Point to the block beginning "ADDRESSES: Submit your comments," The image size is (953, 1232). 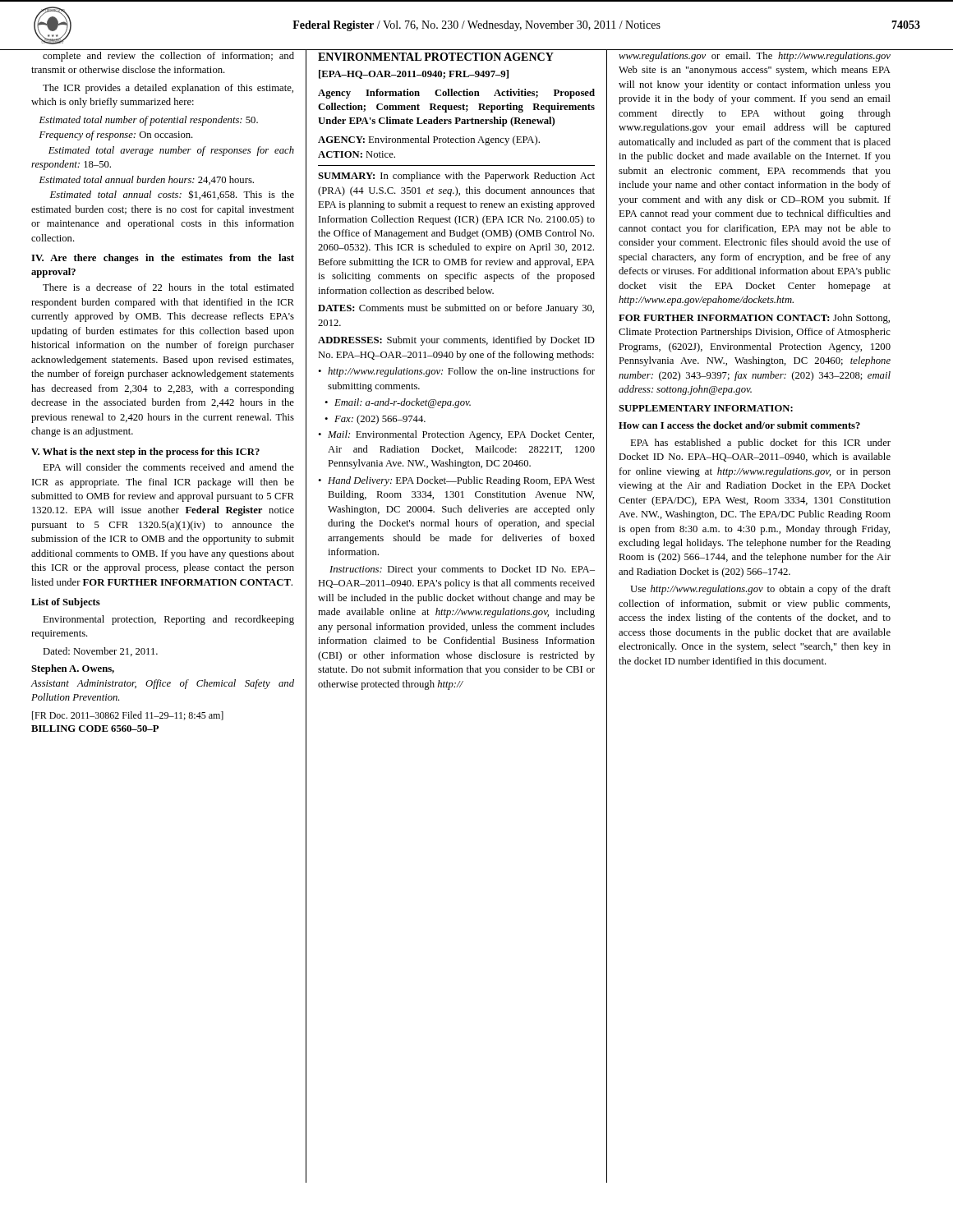tap(456, 348)
